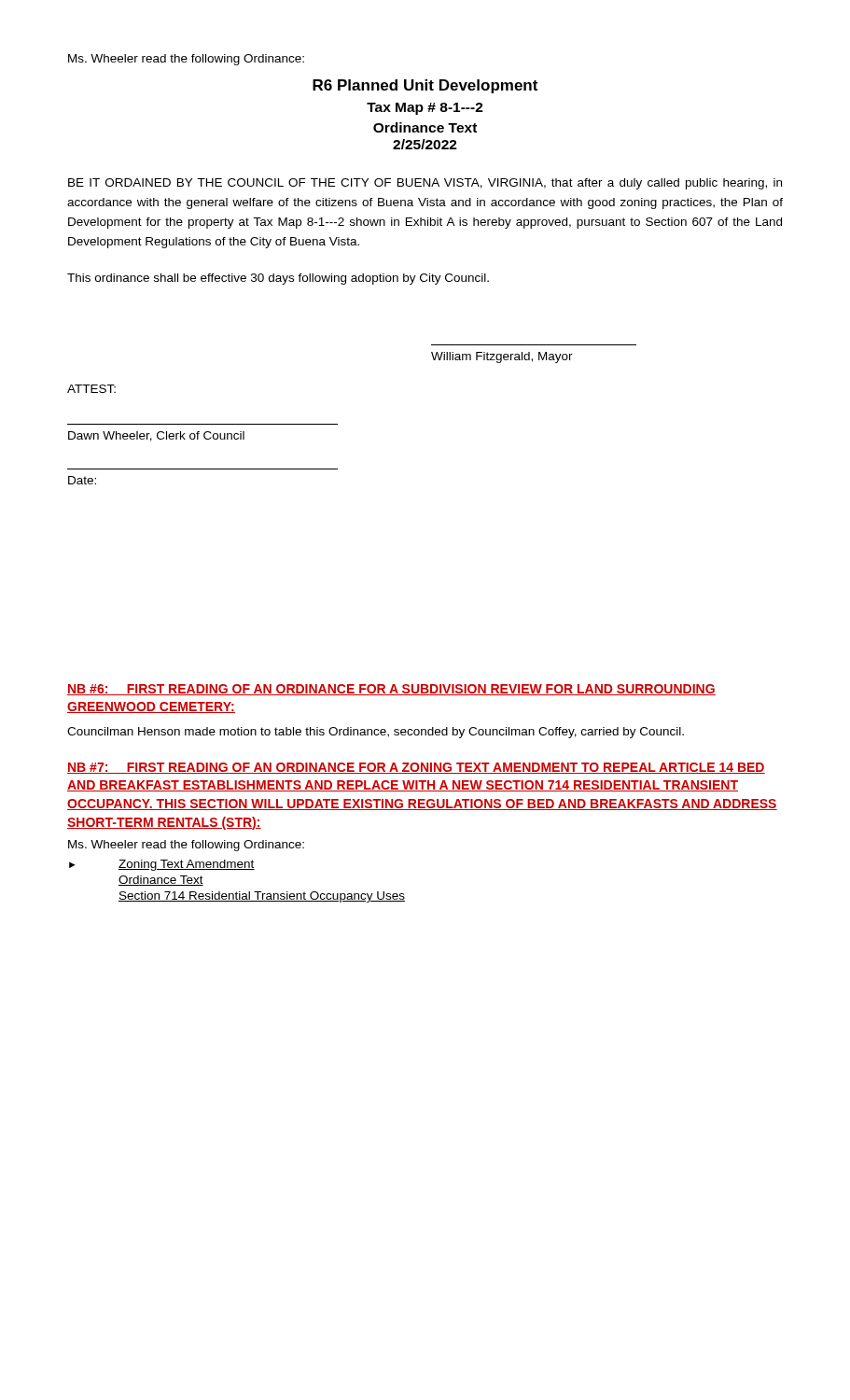This screenshot has width=850, height=1400.
Task: Click on the text block that reads "BE IT ORDAINED BY THE COUNCIL OF THE"
Action: [425, 212]
